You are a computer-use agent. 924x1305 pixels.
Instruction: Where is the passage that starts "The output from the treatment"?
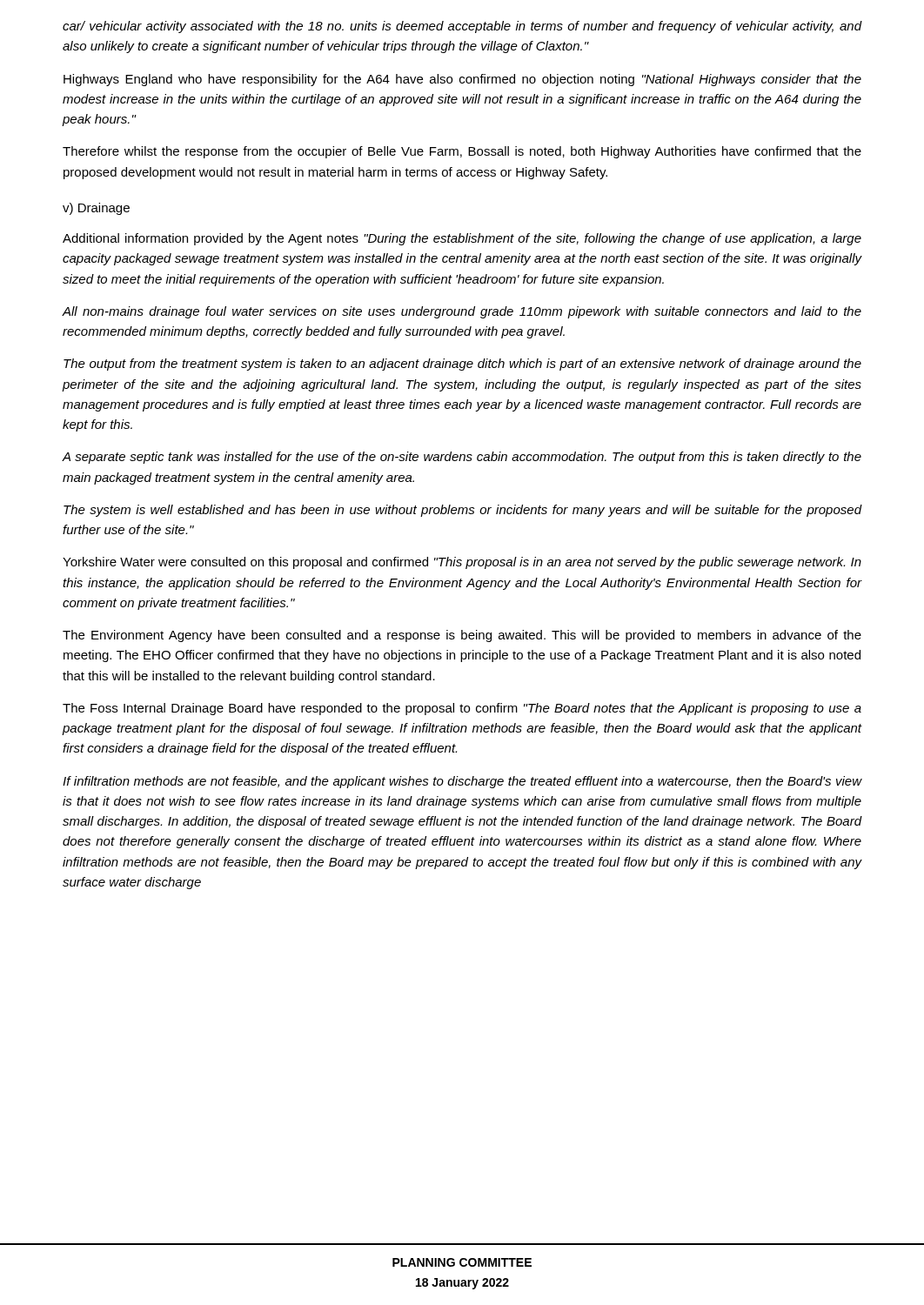[x=462, y=394]
